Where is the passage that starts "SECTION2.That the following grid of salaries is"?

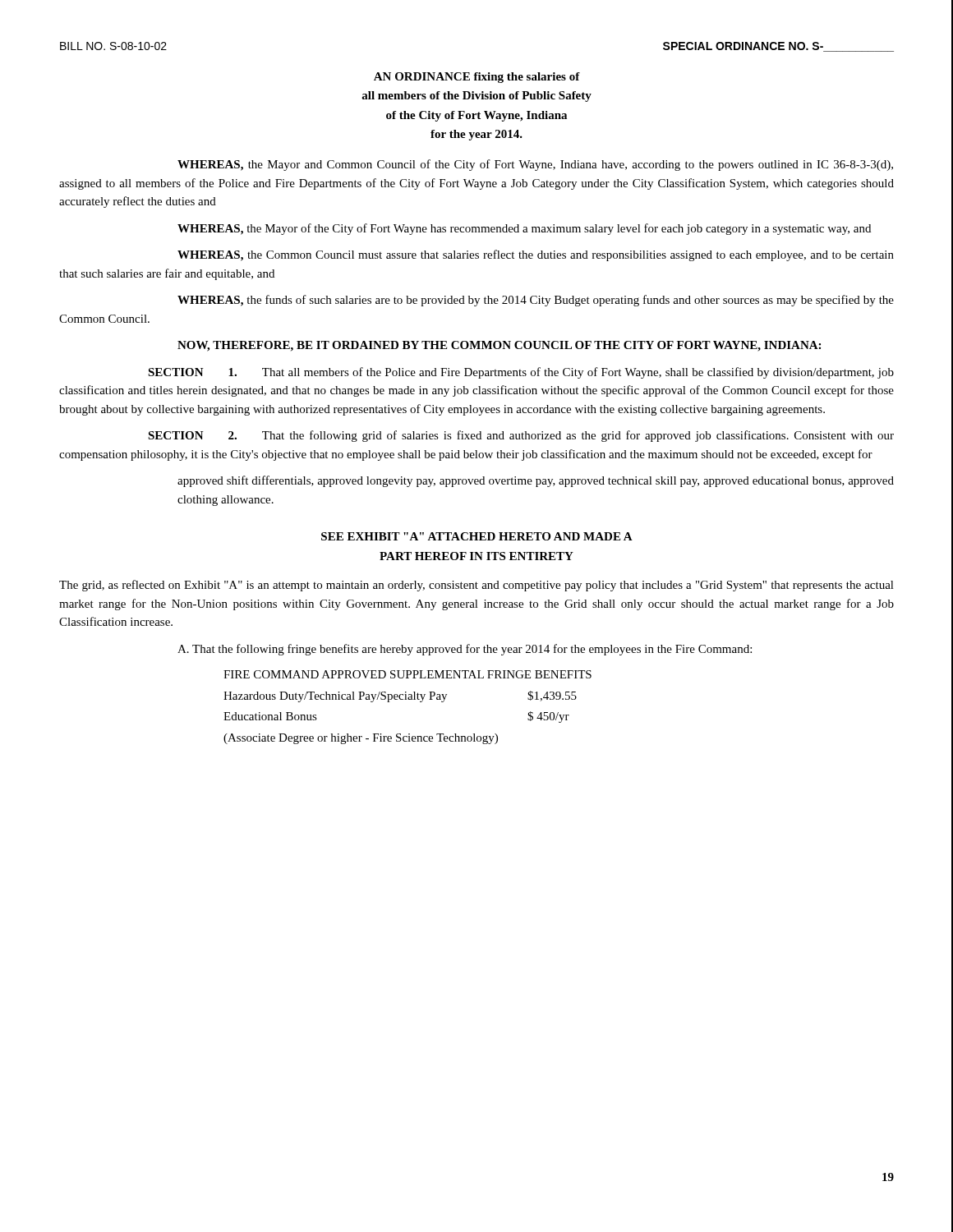(x=476, y=445)
